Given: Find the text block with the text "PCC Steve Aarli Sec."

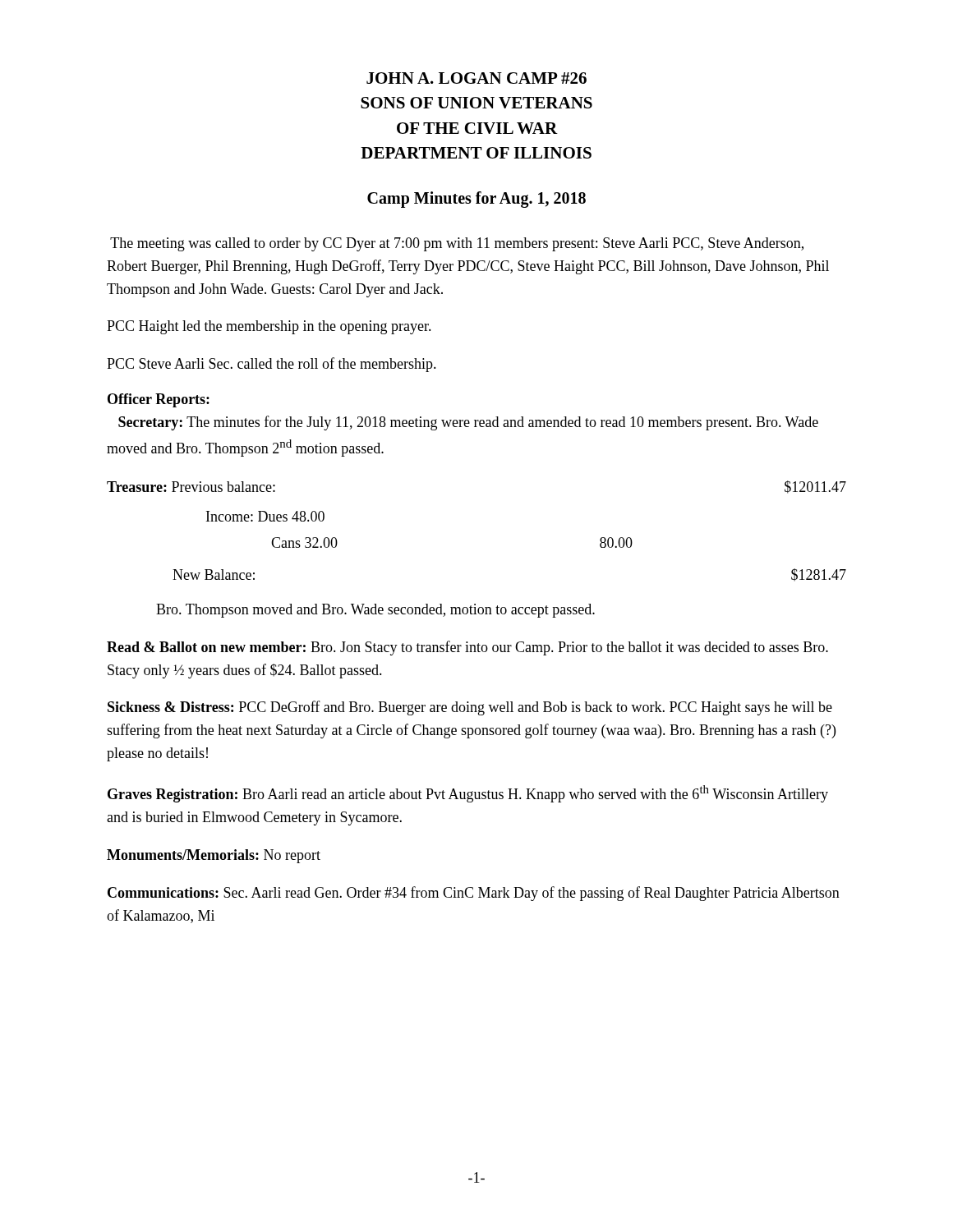Looking at the screenshot, I should 272,364.
